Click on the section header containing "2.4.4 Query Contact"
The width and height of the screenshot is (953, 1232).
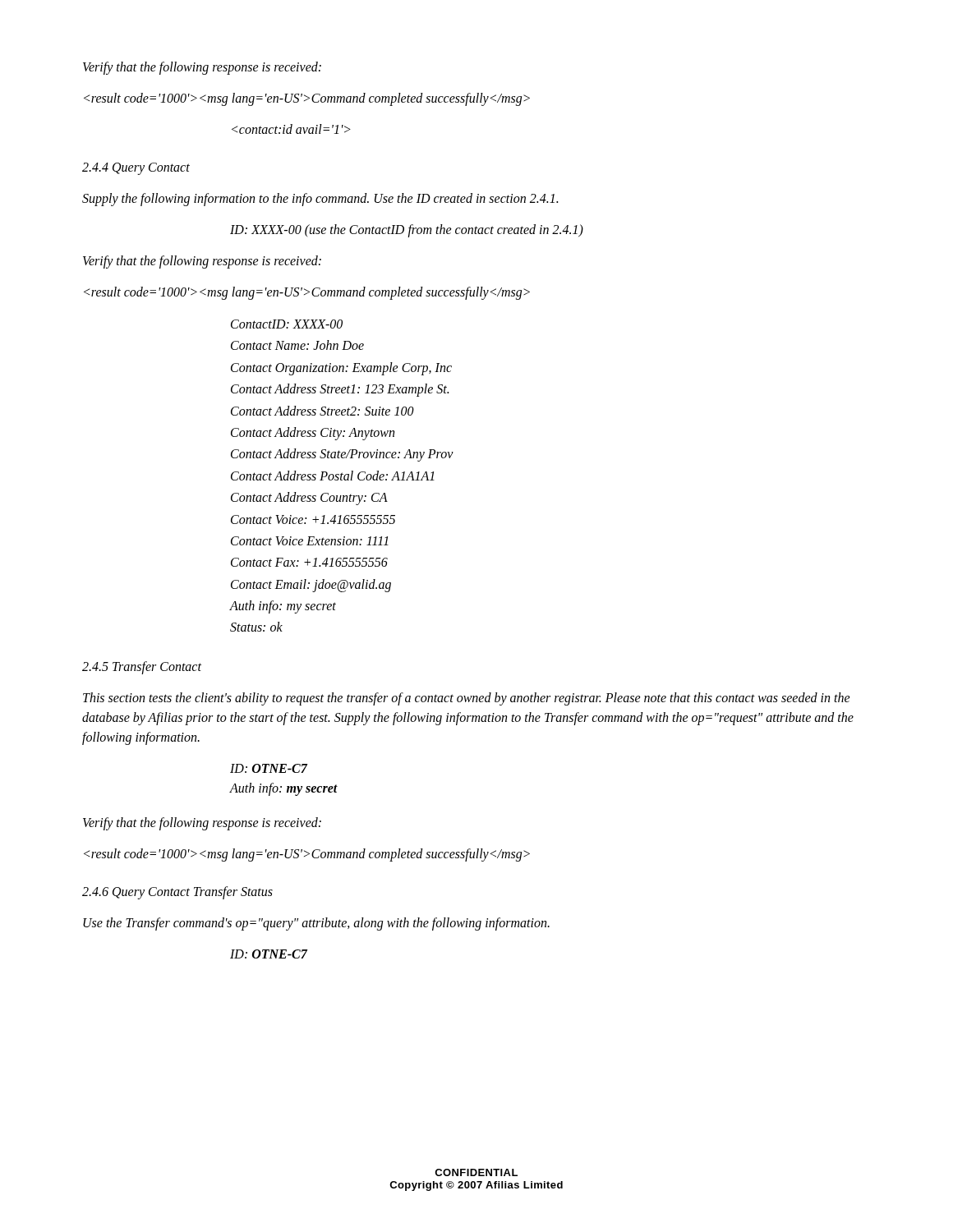(136, 167)
